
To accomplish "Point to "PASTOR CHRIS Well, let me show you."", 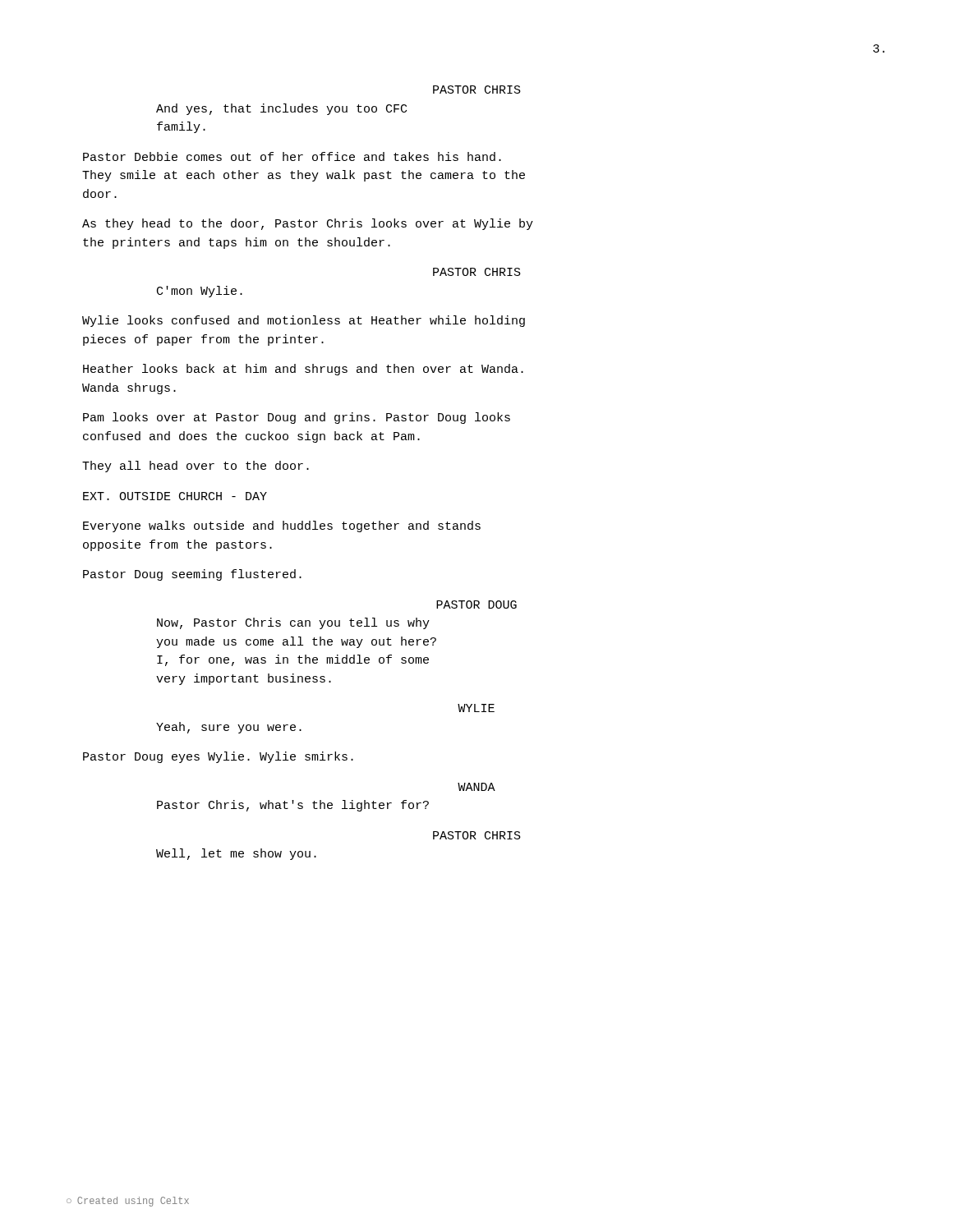I will [x=476, y=846].
